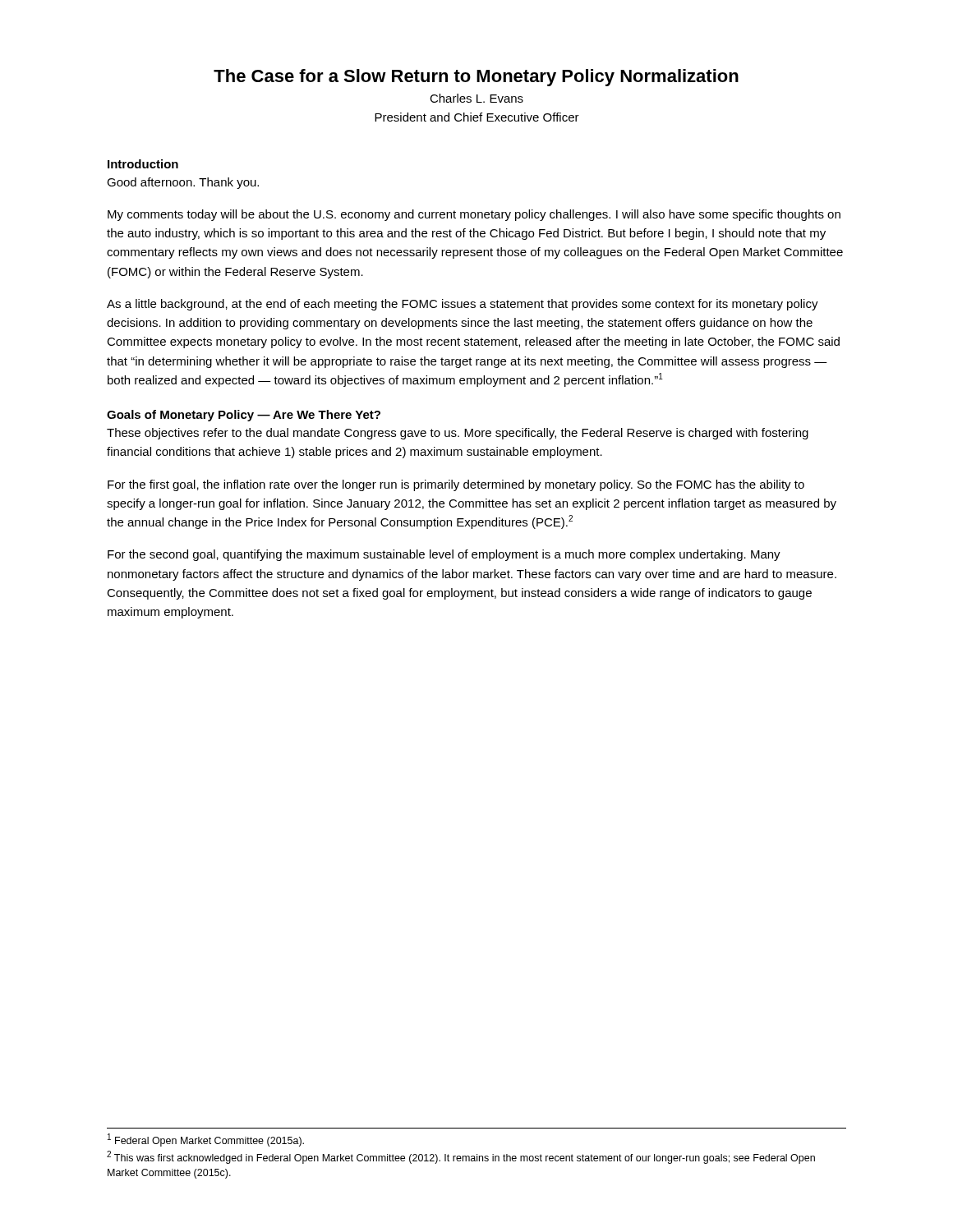This screenshot has width=953, height=1232.
Task: Find the block starting "Charles L. Evans President and"
Action: tap(476, 108)
